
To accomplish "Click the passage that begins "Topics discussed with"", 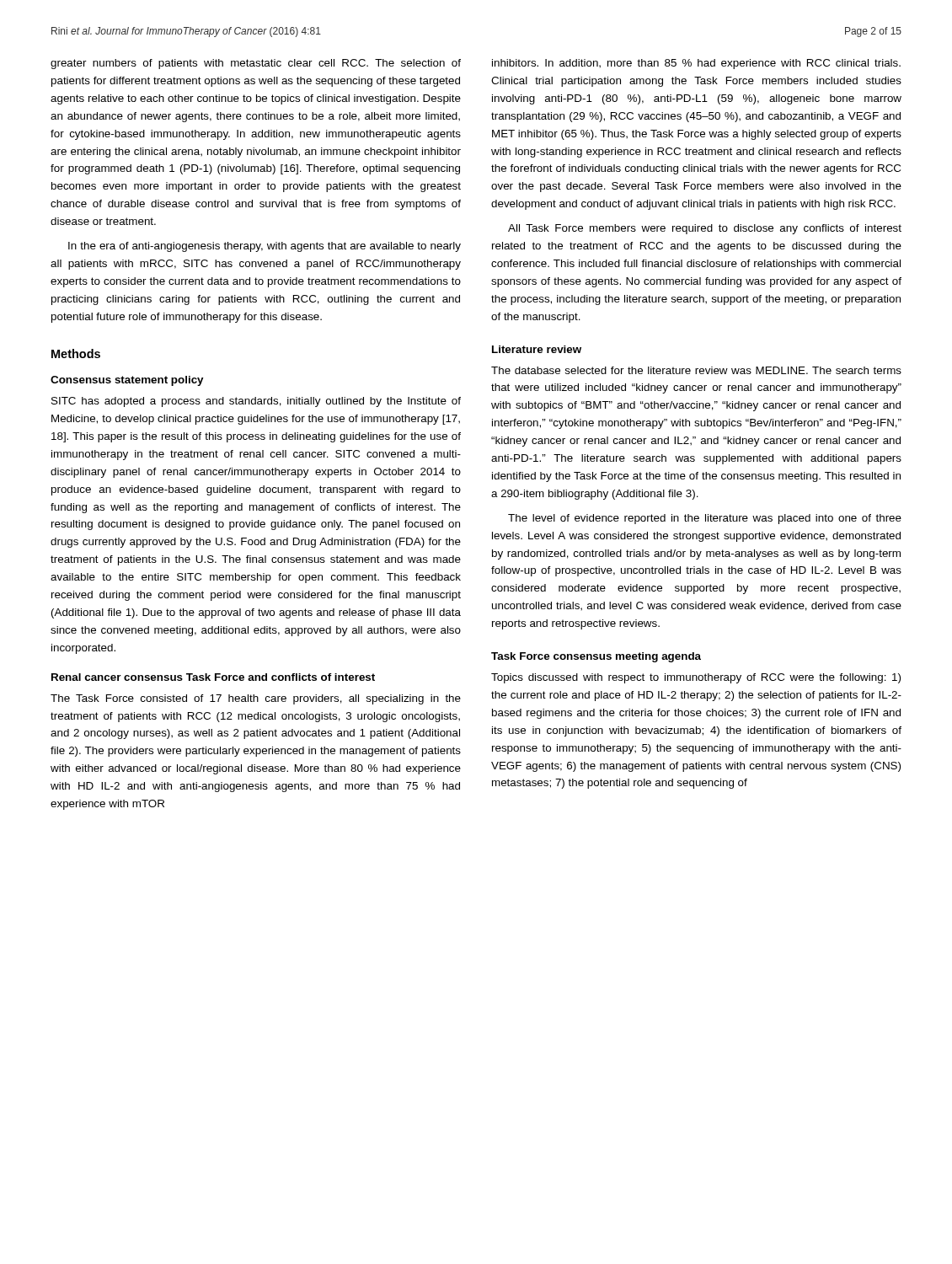I will [x=696, y=731].
